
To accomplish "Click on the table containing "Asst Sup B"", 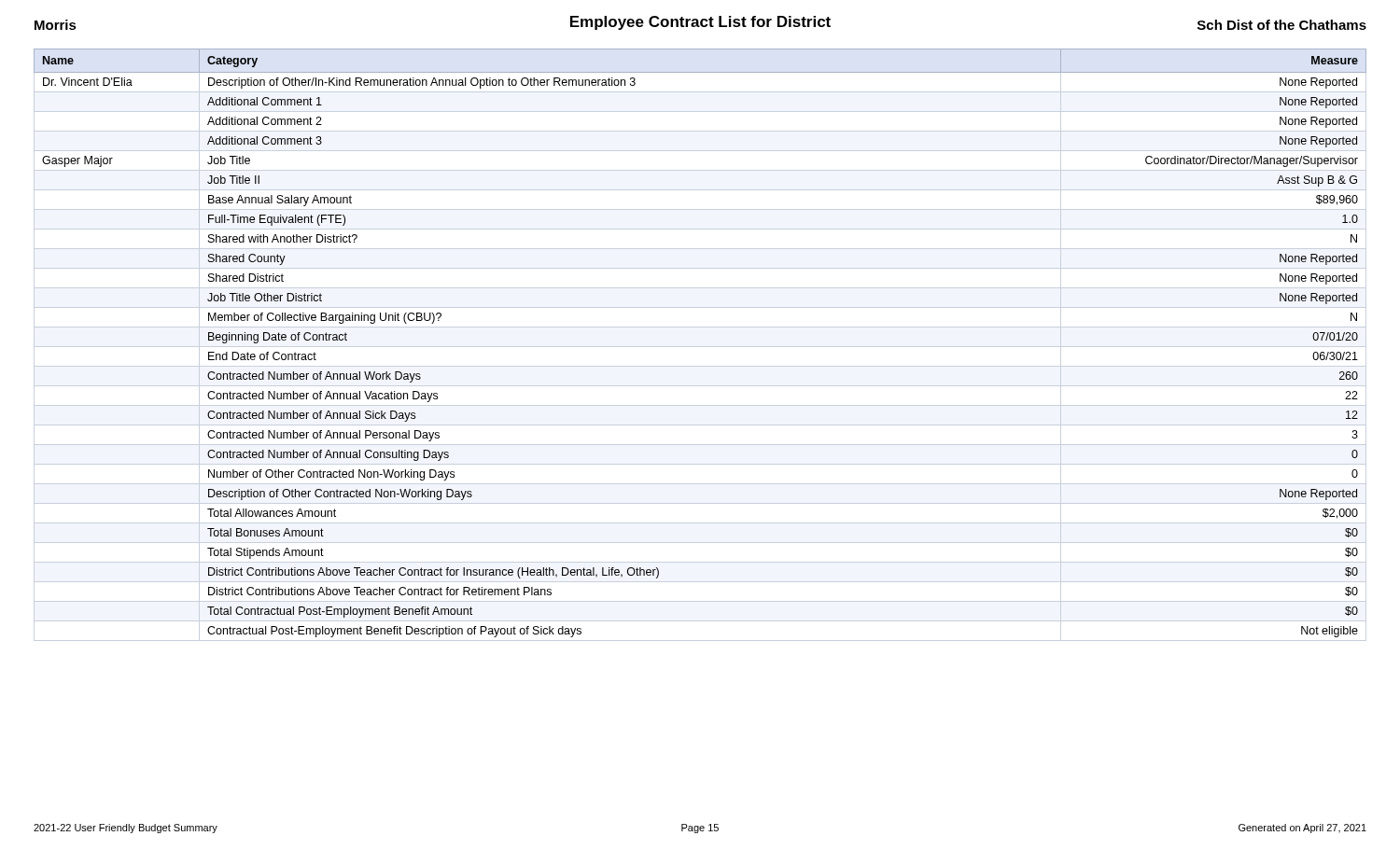I will (x=700, y=345).
